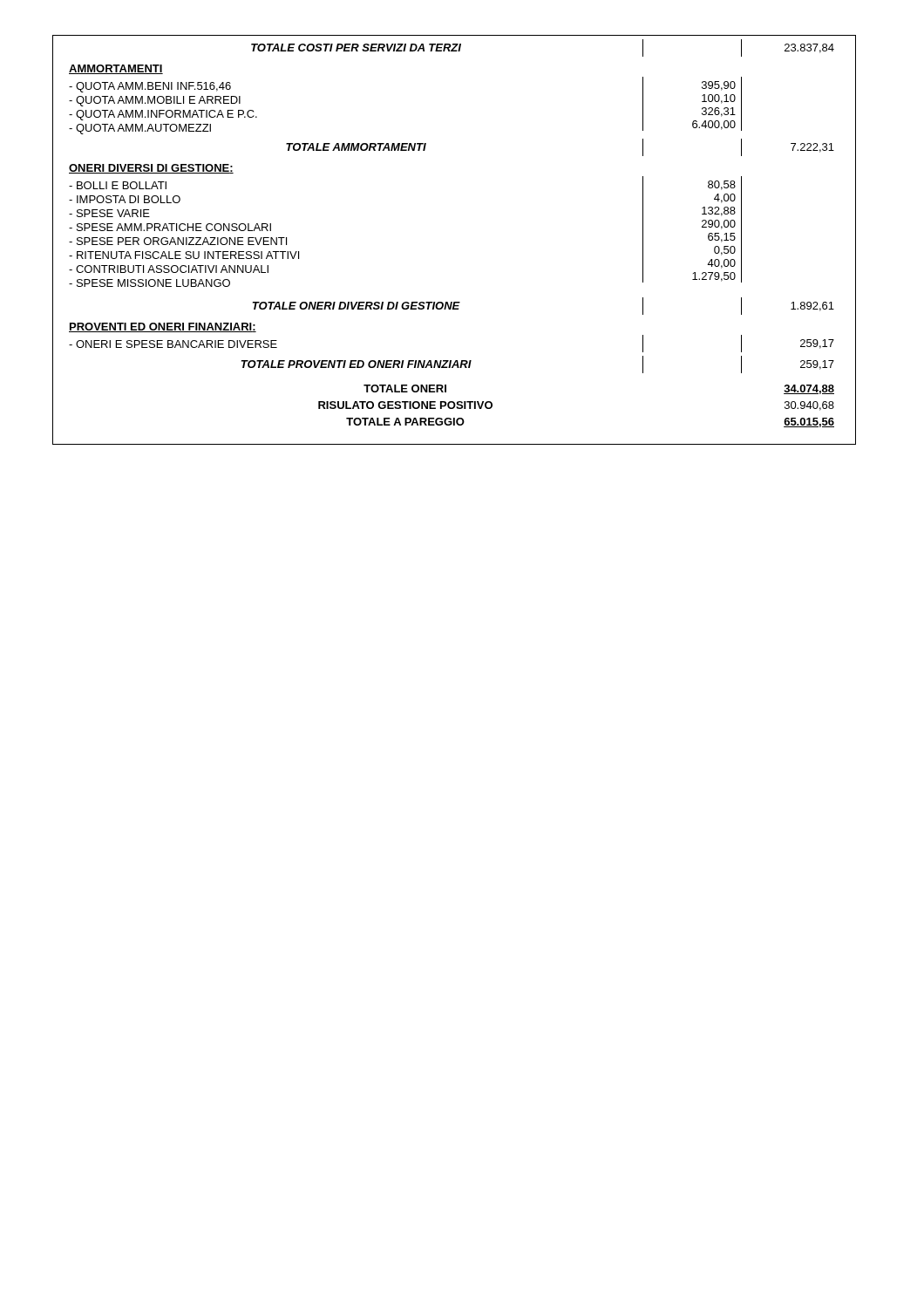Where is the passage that starts "ONERI E SPESE"?
Screen dimensions: 1308x924
click(x=173, y=344)
